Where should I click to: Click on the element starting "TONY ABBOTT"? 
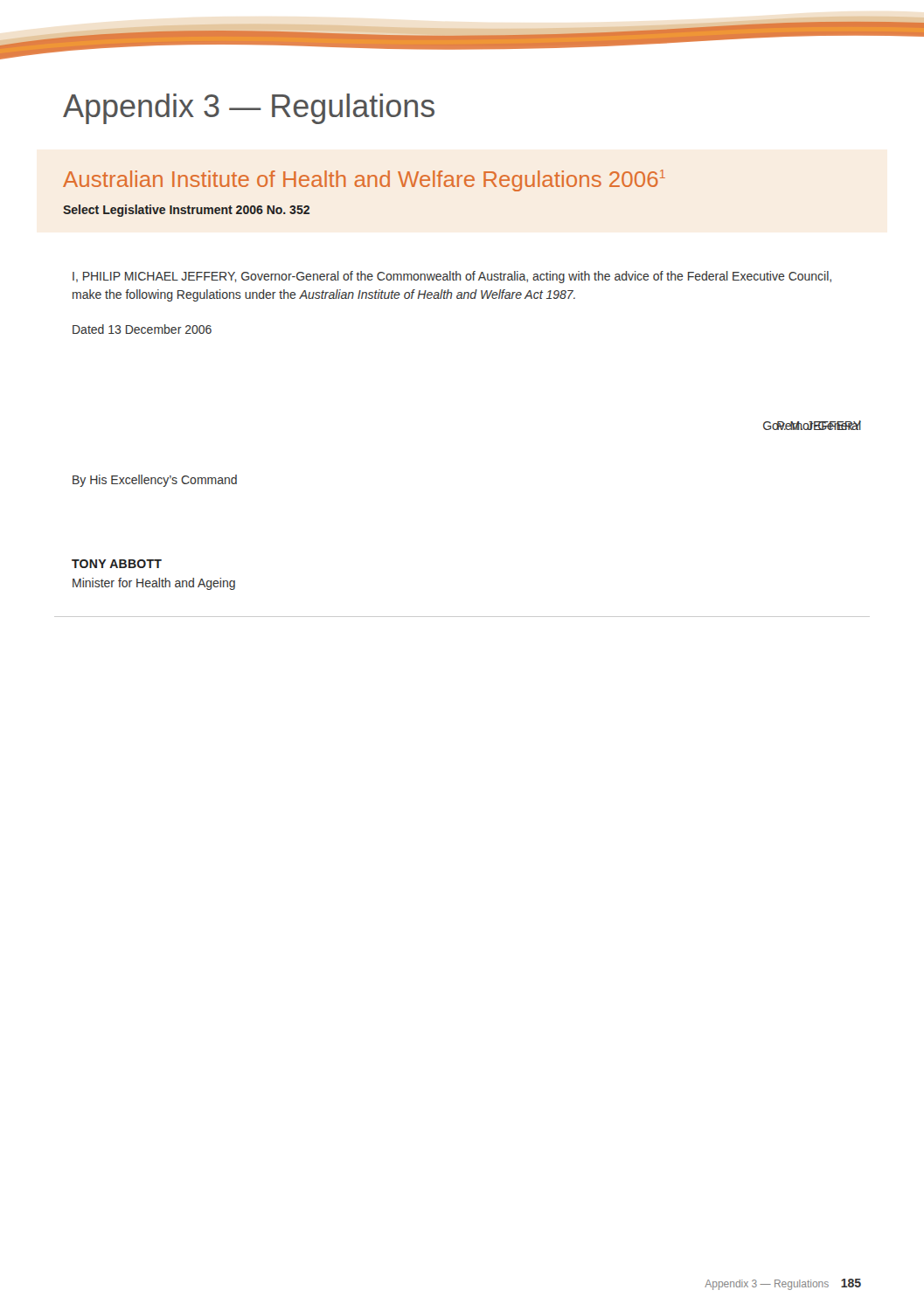[117, 564]
